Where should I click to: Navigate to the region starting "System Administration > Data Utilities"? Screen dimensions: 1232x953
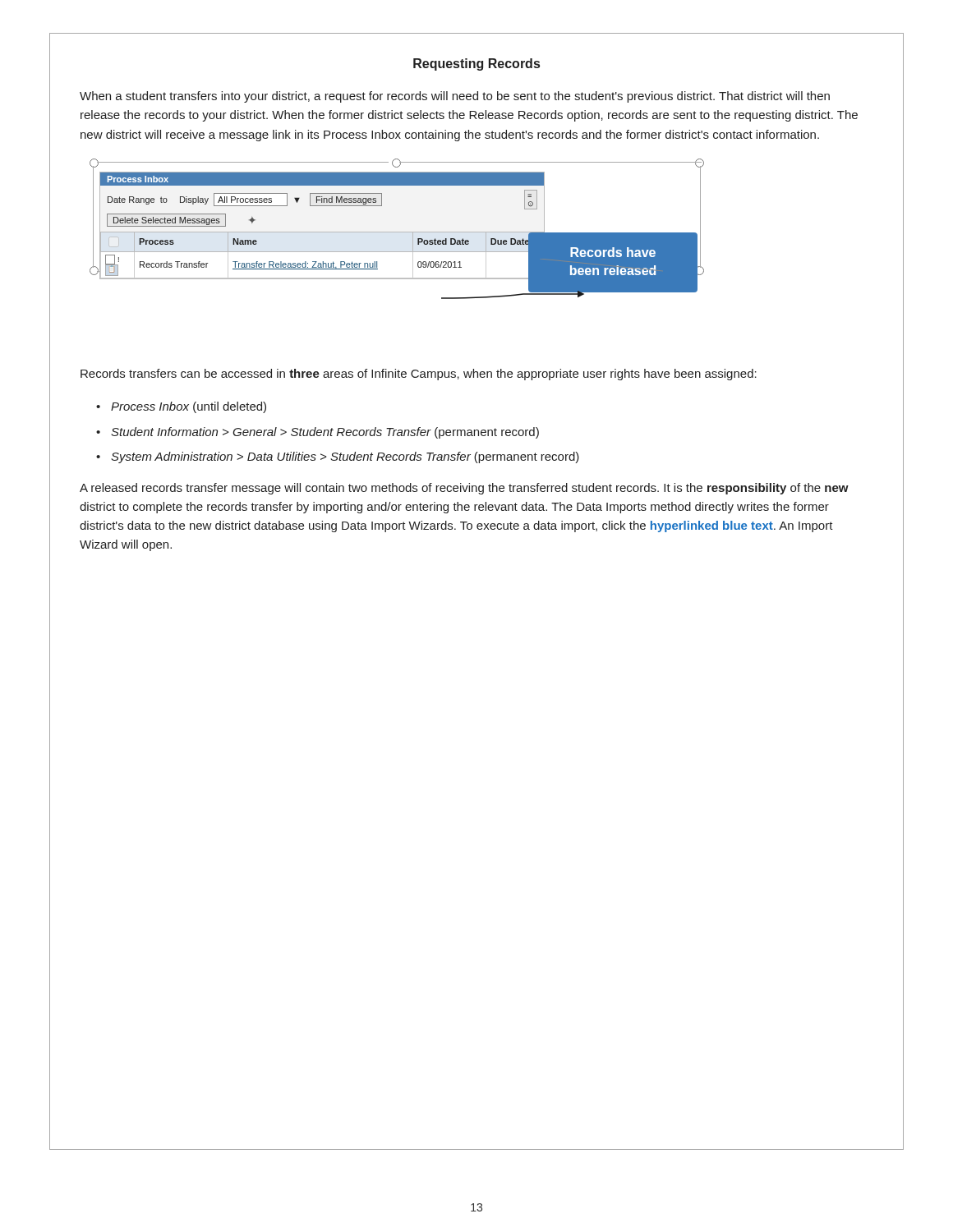(x=345, y=456)
